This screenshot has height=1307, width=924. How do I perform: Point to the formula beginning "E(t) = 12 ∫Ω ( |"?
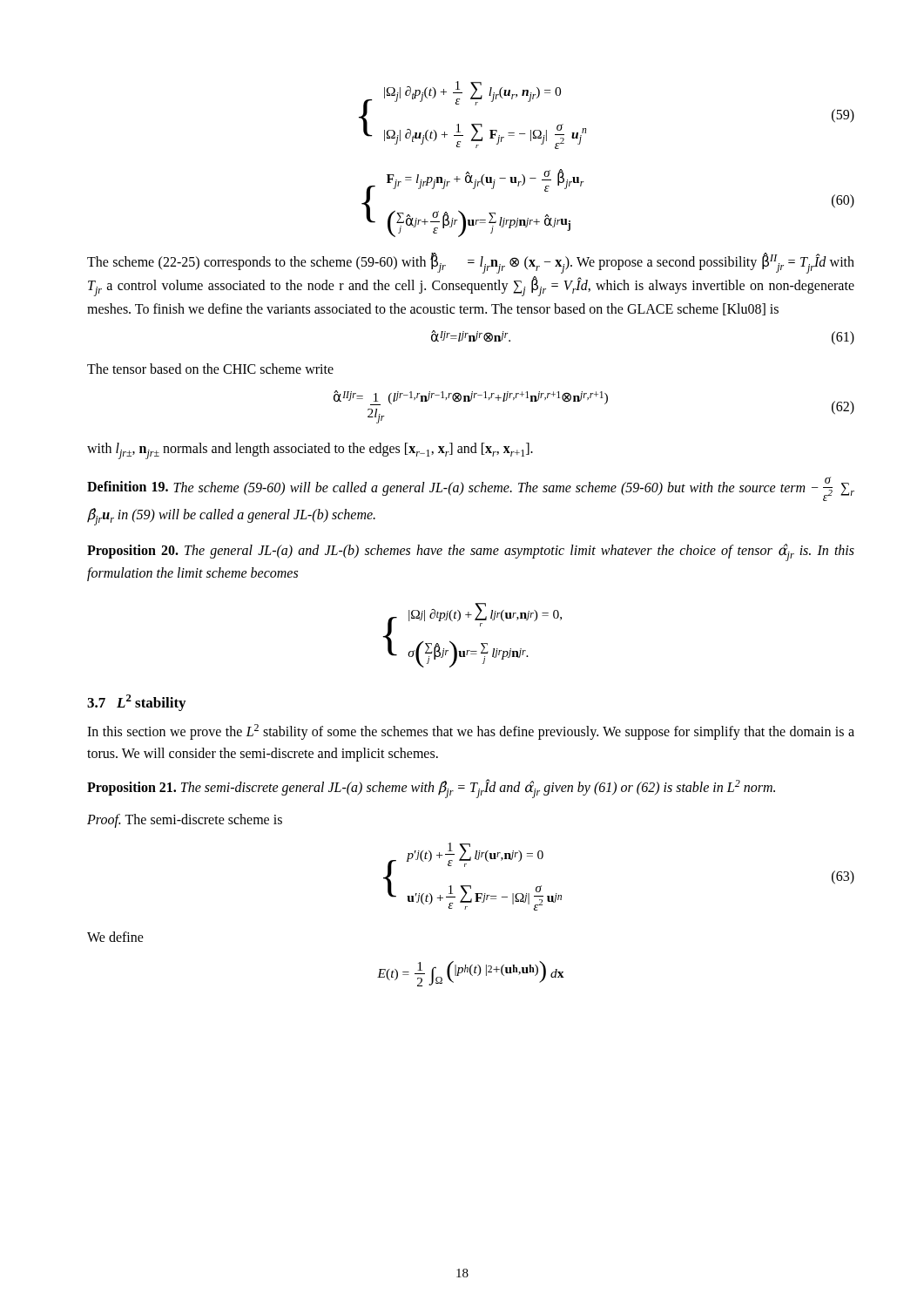pos(471,973)
